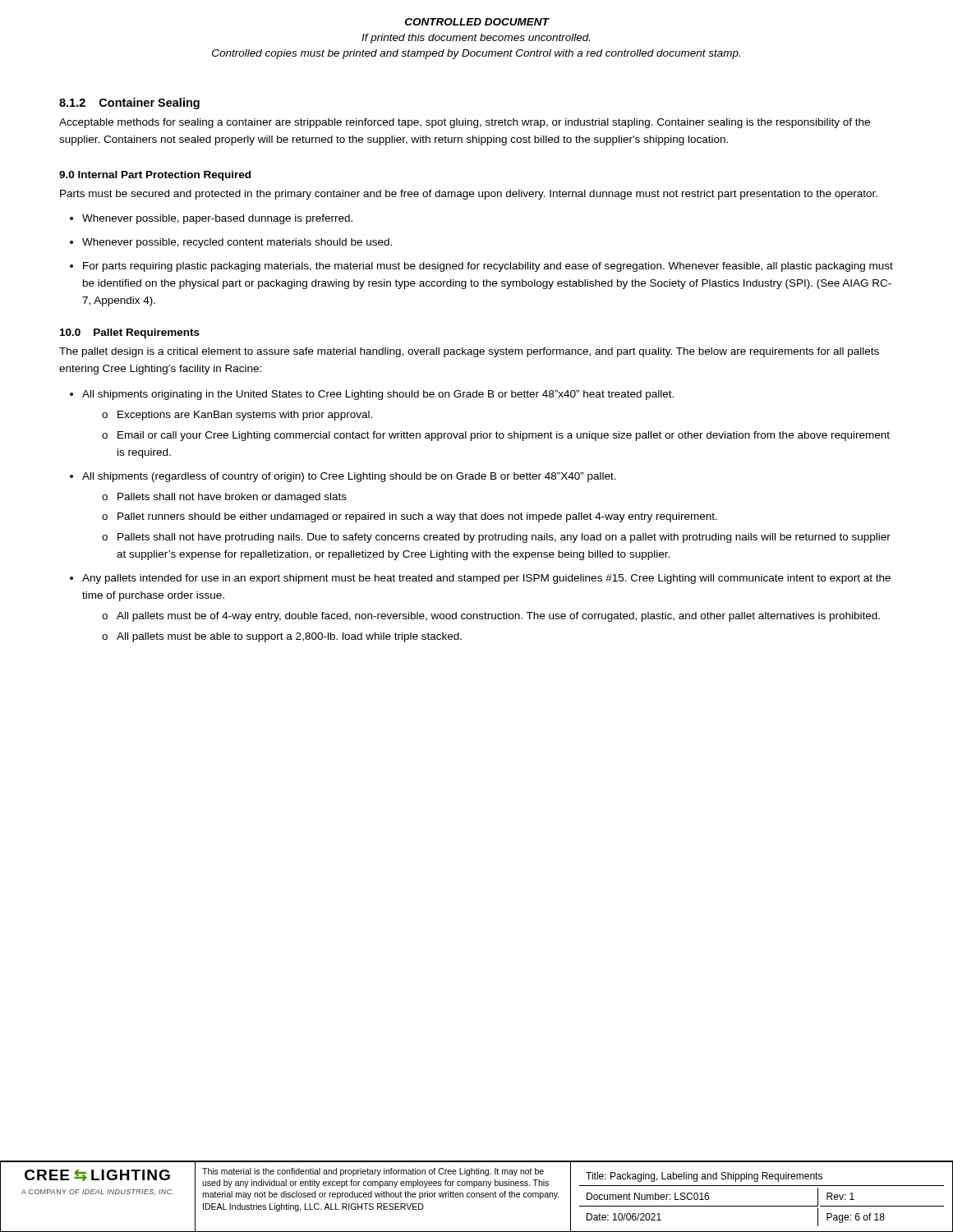953x1232 pixels.
Task: Find the block starting "9.0 Internal Part Protection Required"
Action: point(155,174)
